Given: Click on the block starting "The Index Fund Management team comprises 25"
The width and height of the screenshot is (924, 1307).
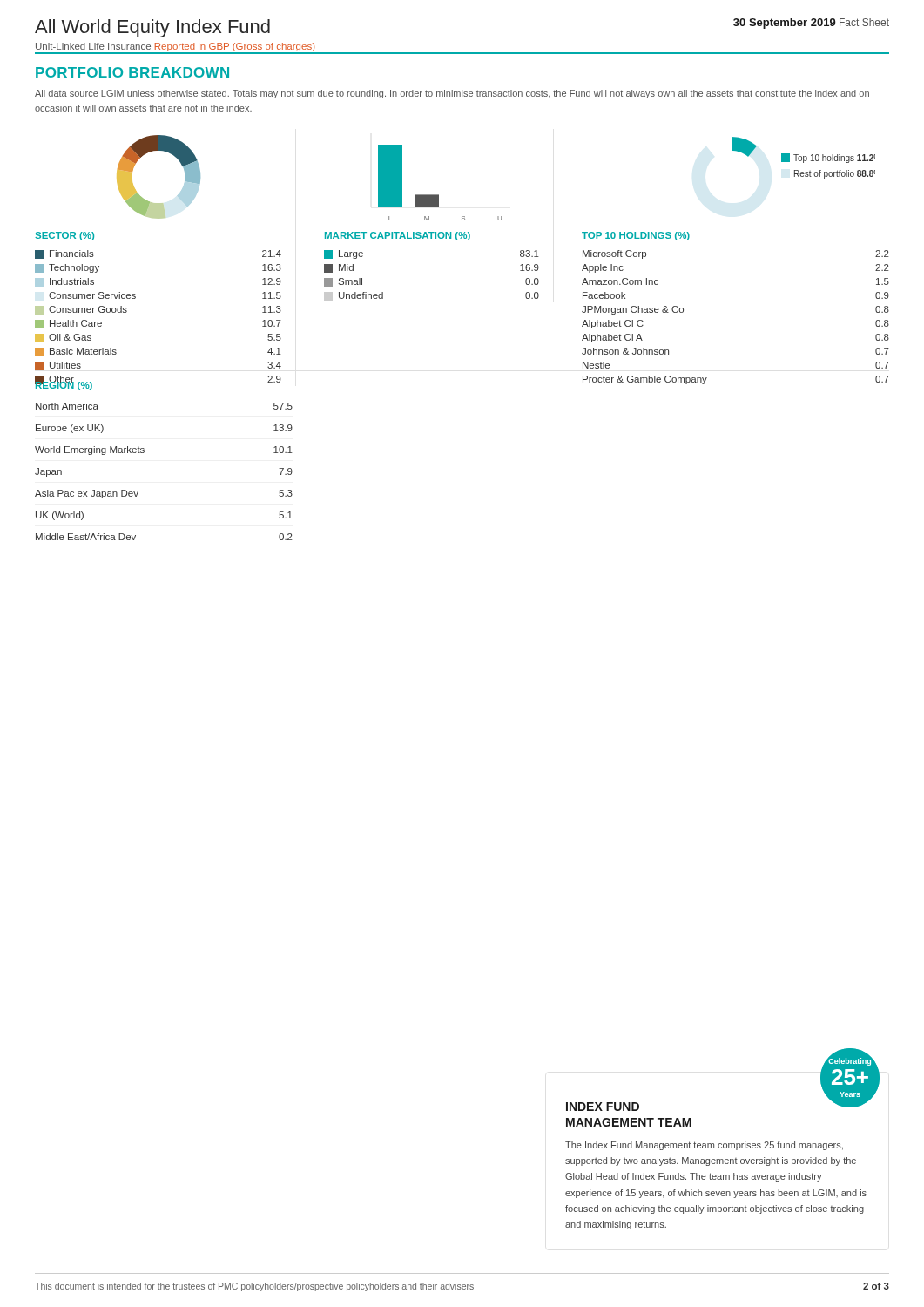Looking at the screenshot, I should (716, 1185).
